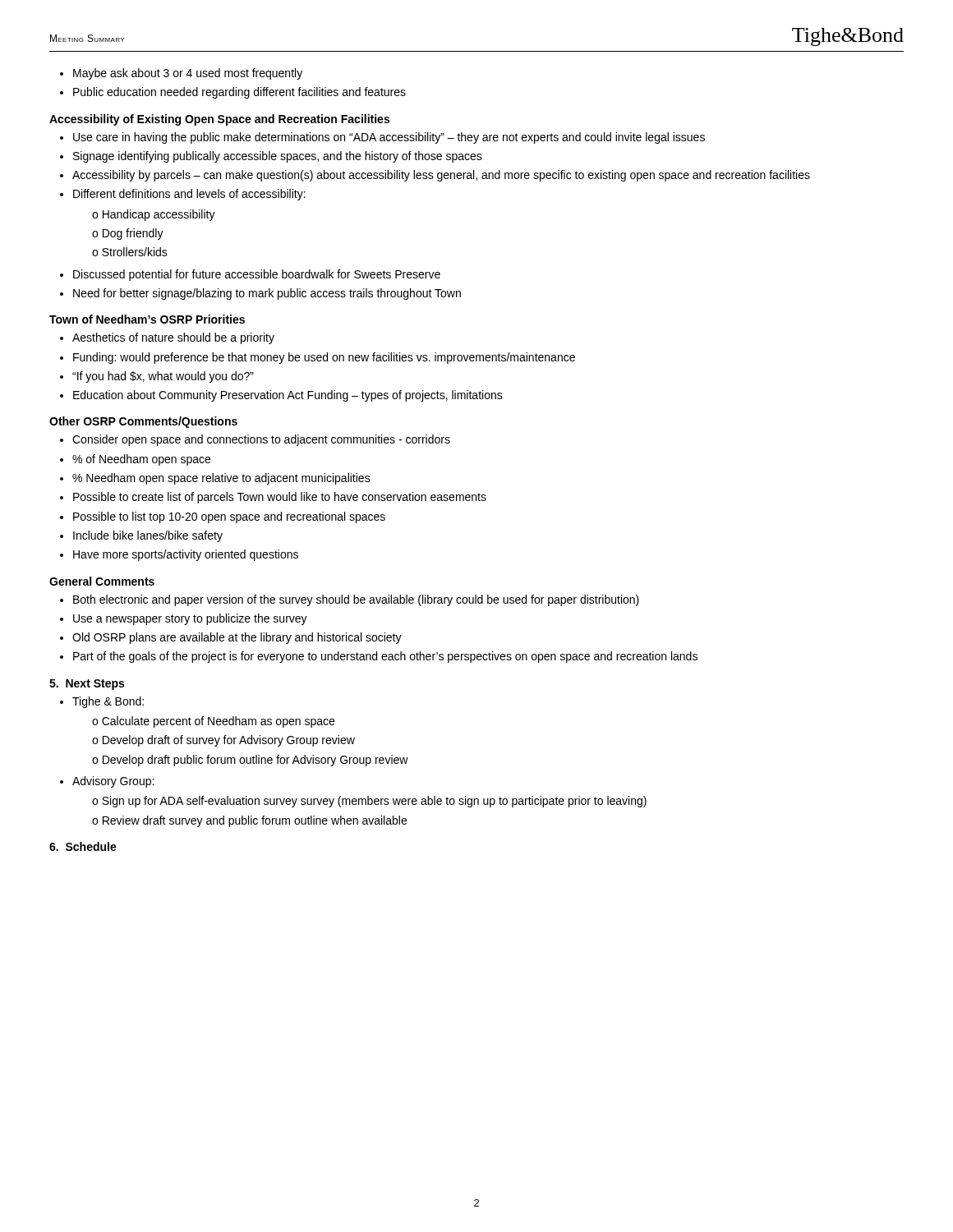
Task: Click on the list item that reads "Old OSRP plans are available at the library"
Action: point(237,637)
